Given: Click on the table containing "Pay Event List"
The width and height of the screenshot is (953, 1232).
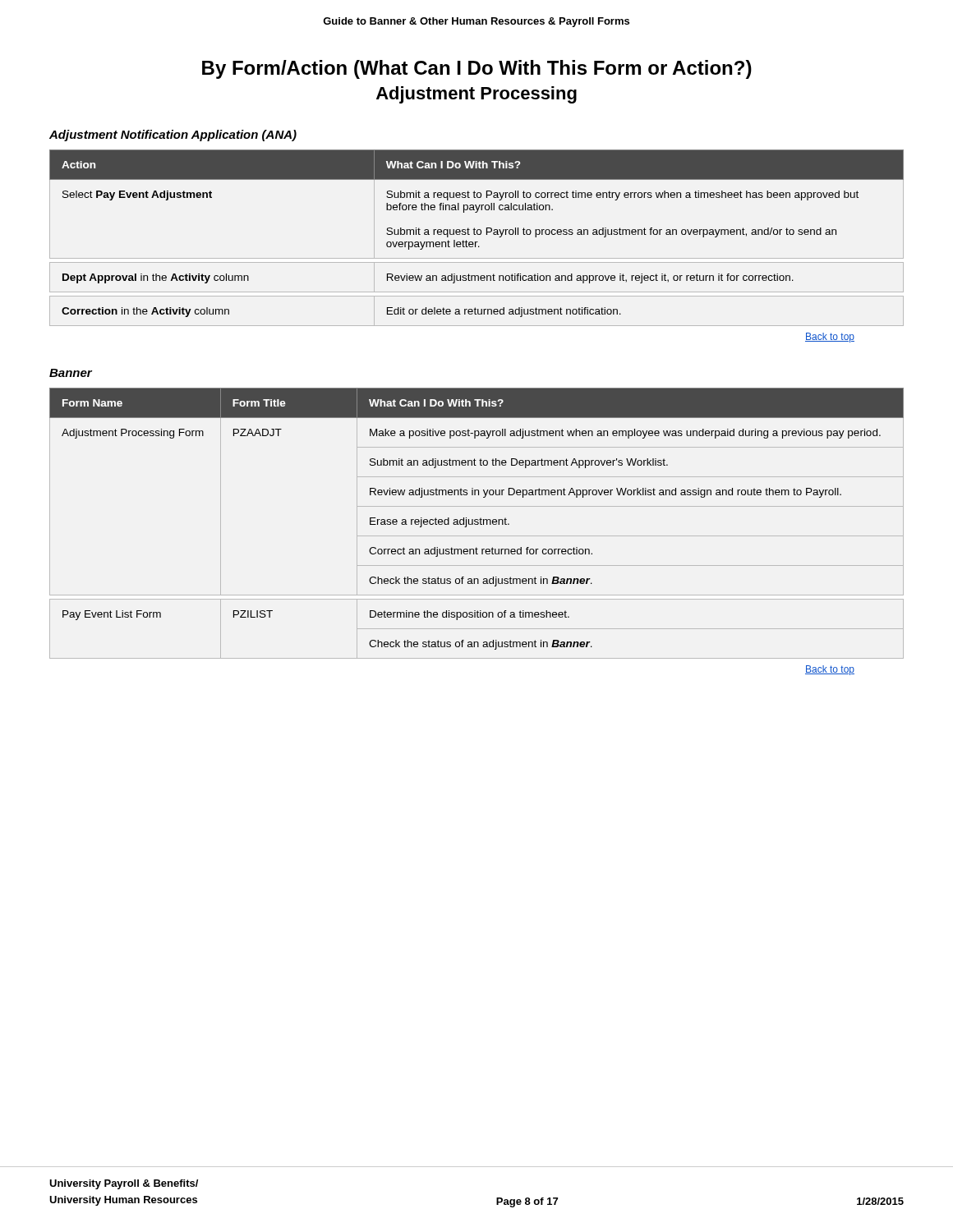Looking at the screenshot, I should [x=476, y=523].
